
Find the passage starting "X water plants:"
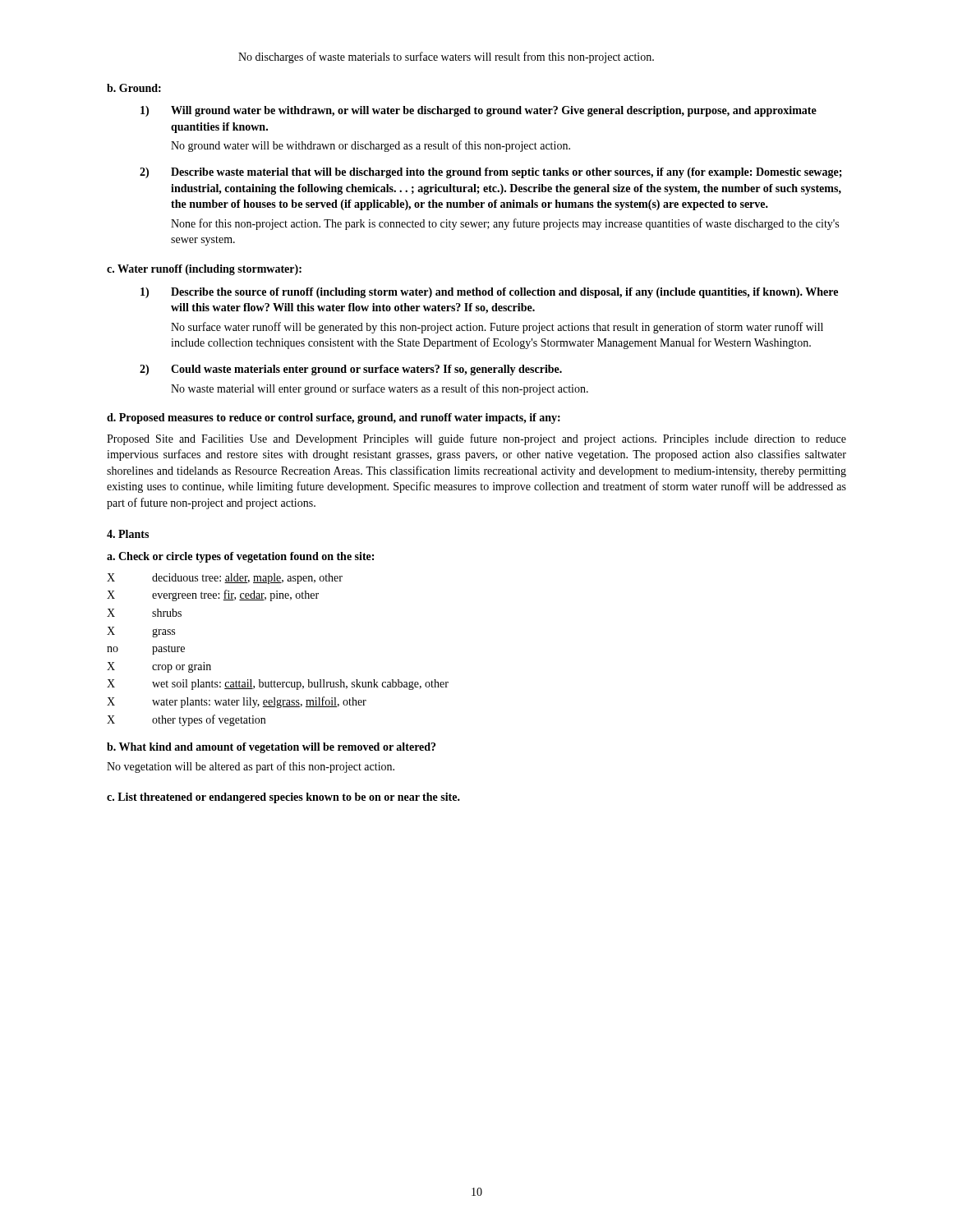pos(237,702)
